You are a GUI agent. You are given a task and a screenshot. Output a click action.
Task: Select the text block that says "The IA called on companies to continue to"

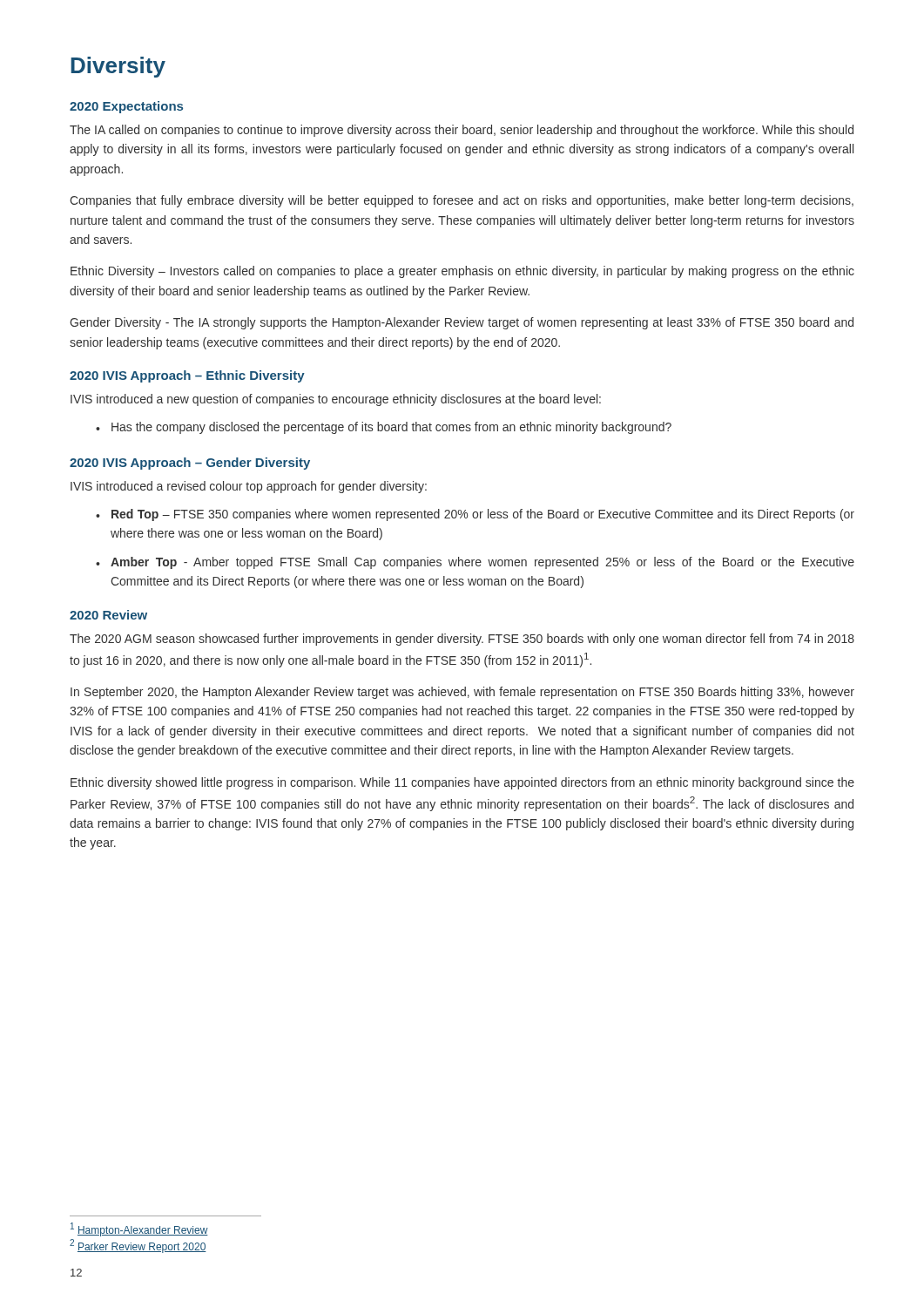(x=462, y=149)
